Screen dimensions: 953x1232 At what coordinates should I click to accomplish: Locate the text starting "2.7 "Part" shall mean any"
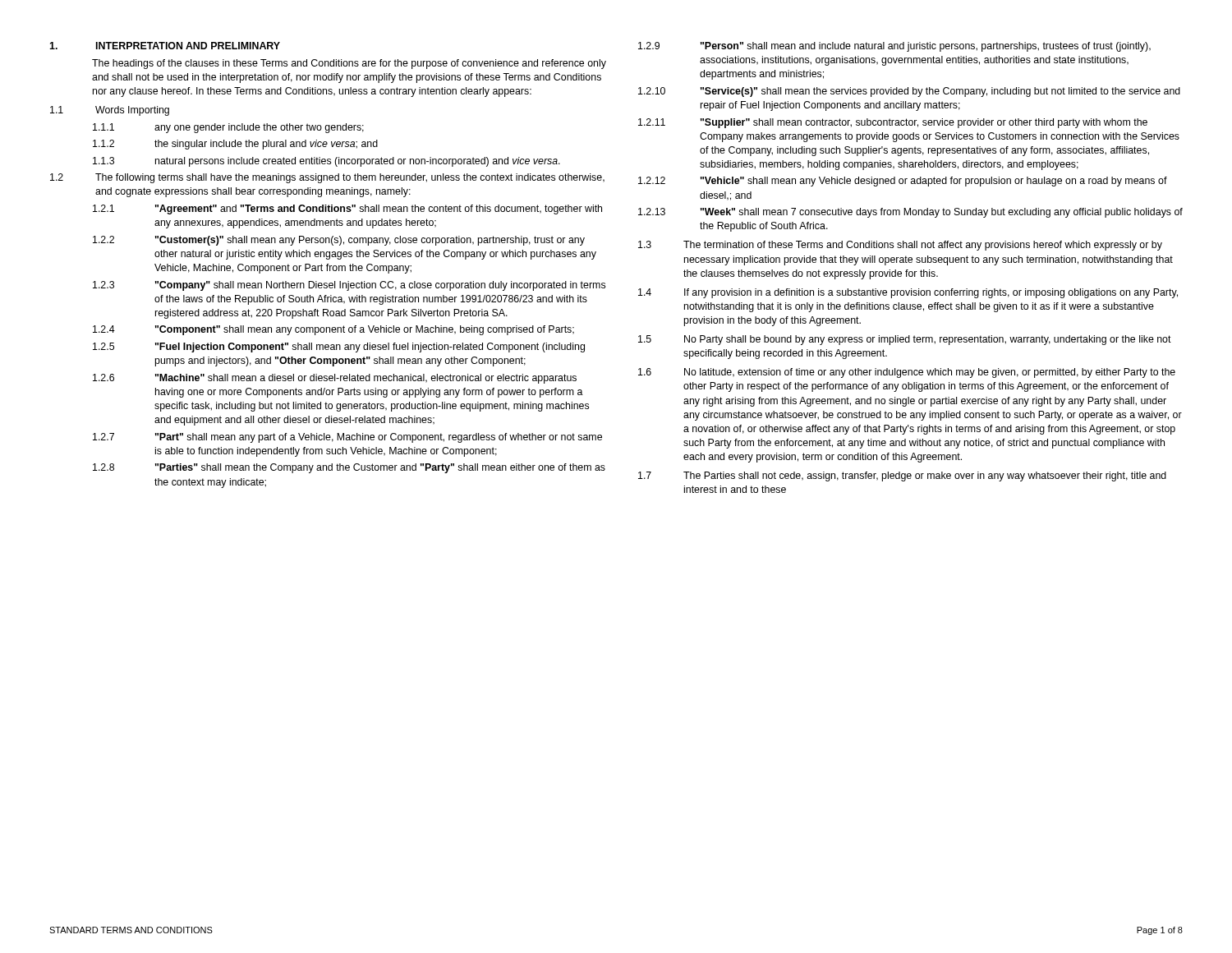tap(350, 444)
